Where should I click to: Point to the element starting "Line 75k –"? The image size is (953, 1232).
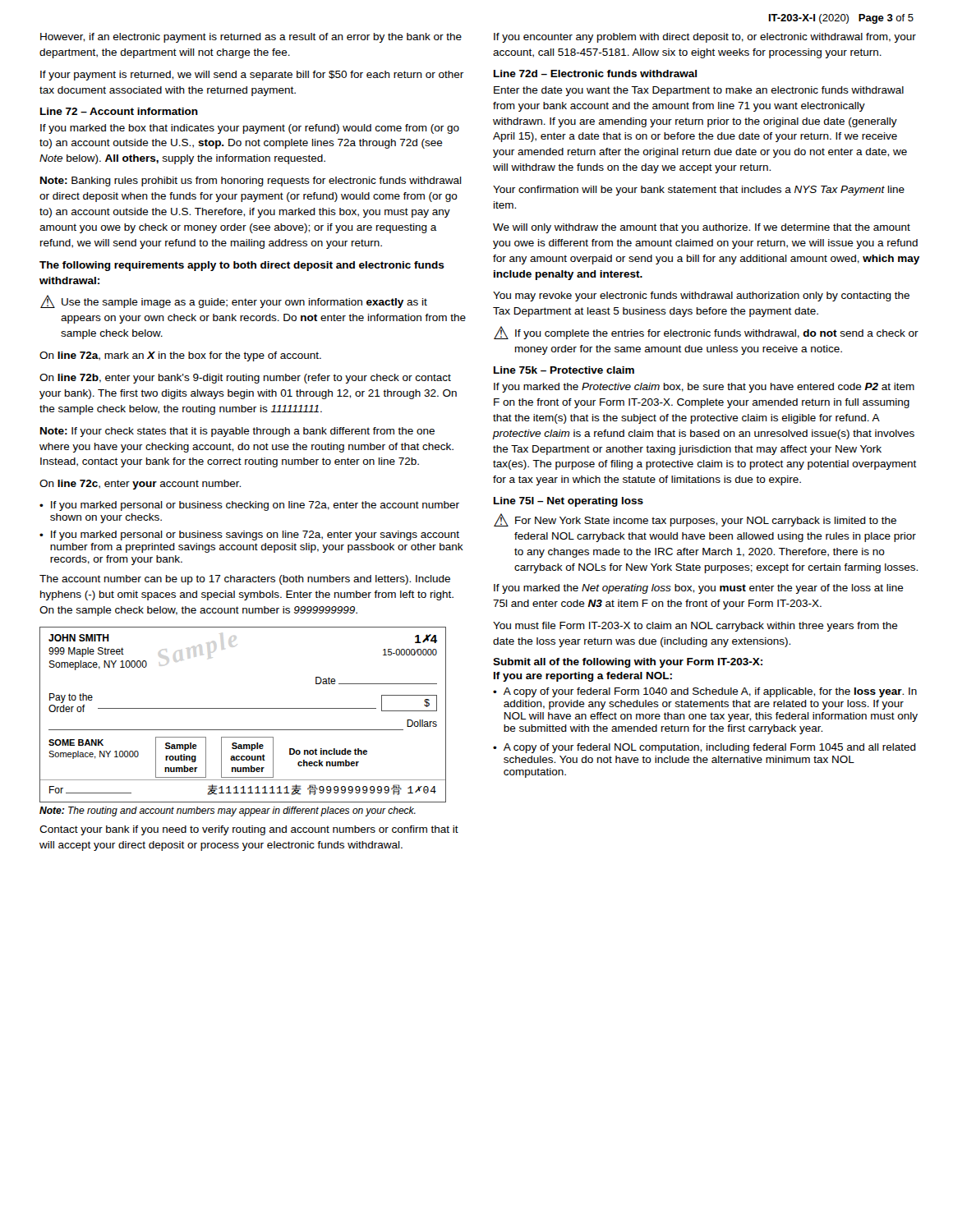click(x=564, y=370)
